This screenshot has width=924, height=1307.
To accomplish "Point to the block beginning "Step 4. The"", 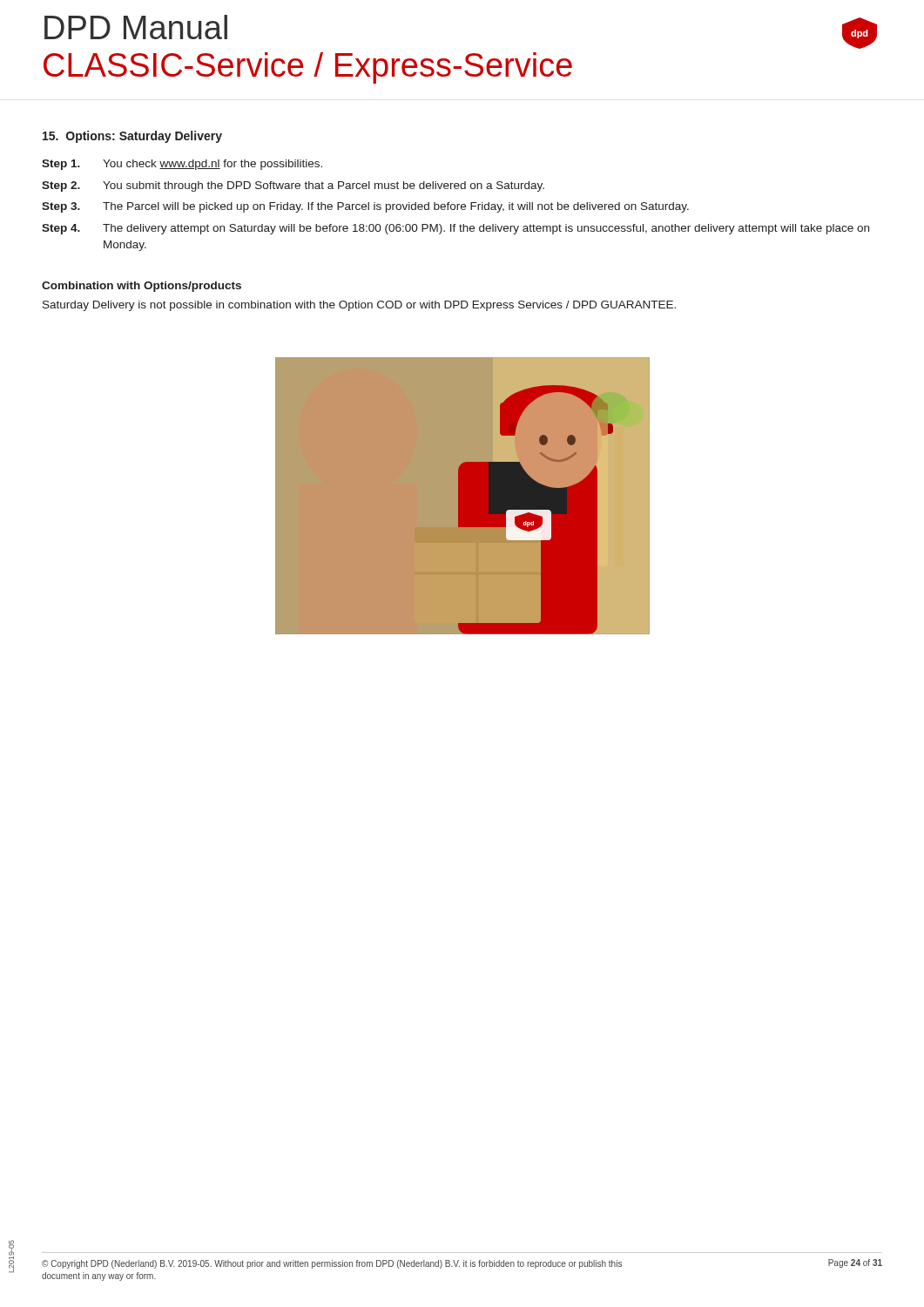I will click(x=462, y=236).
